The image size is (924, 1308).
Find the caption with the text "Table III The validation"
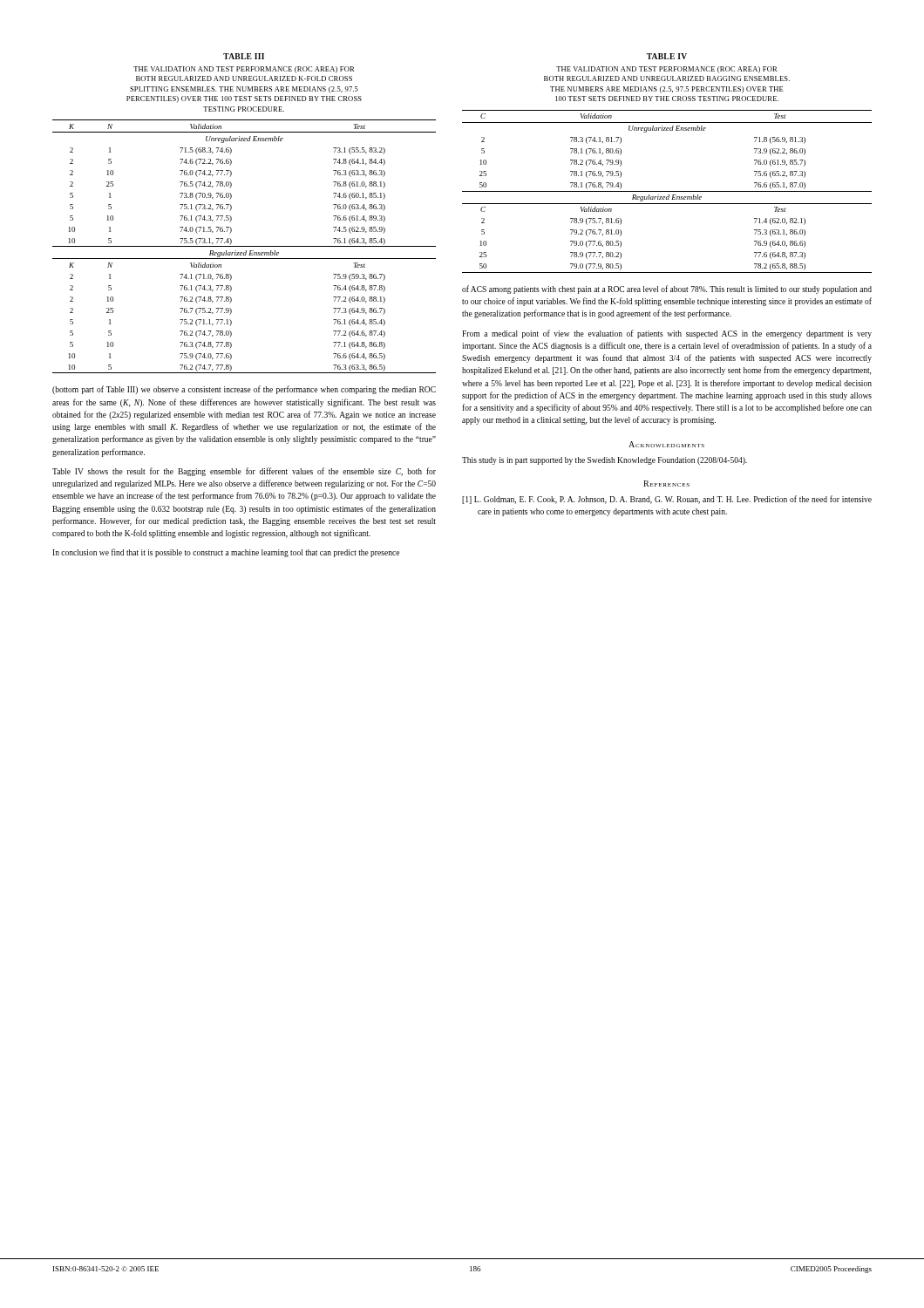coord(244,83)
